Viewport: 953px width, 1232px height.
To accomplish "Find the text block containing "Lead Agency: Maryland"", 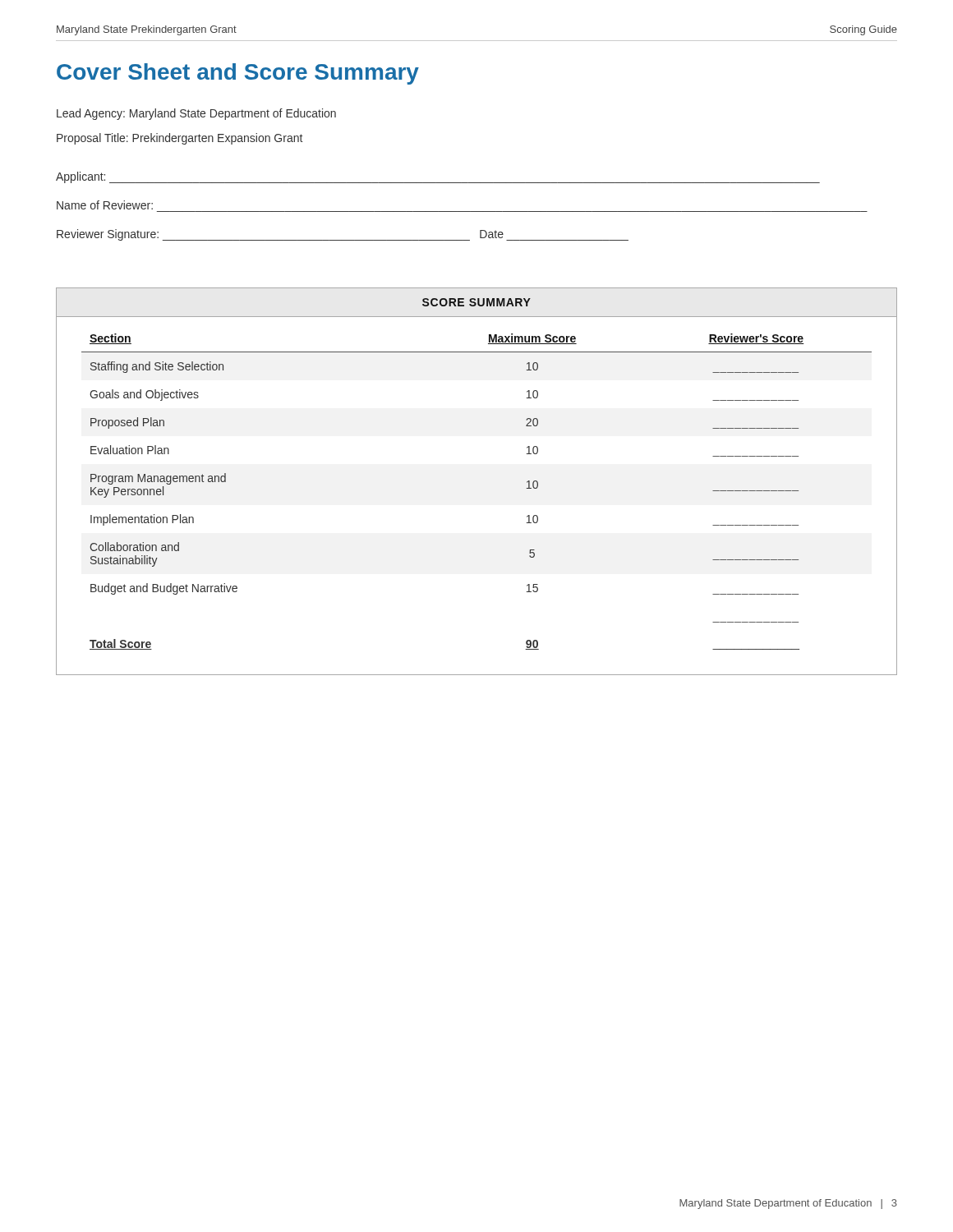I will point(196,113).
